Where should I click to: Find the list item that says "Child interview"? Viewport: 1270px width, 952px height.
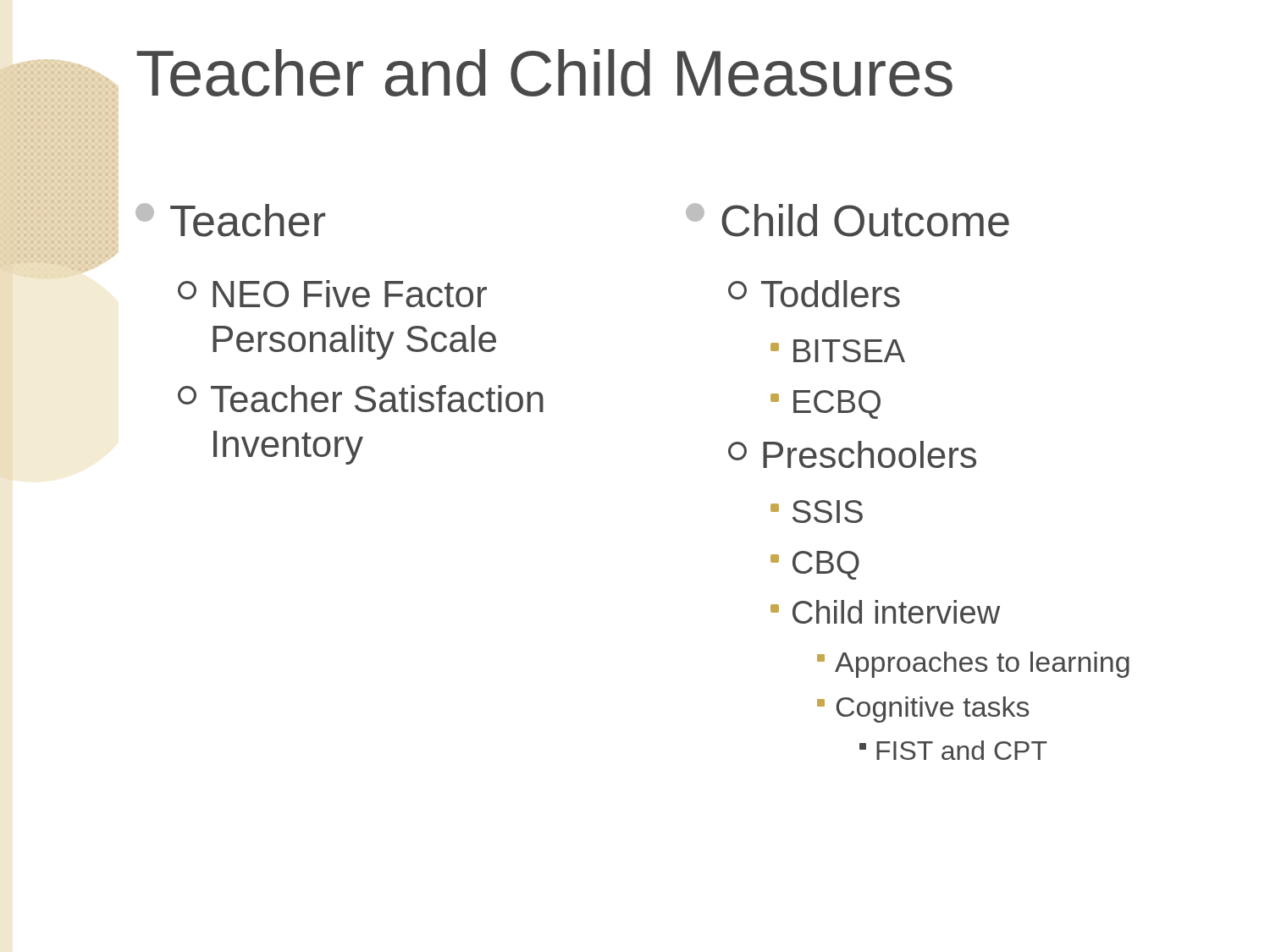point(1003,614)
